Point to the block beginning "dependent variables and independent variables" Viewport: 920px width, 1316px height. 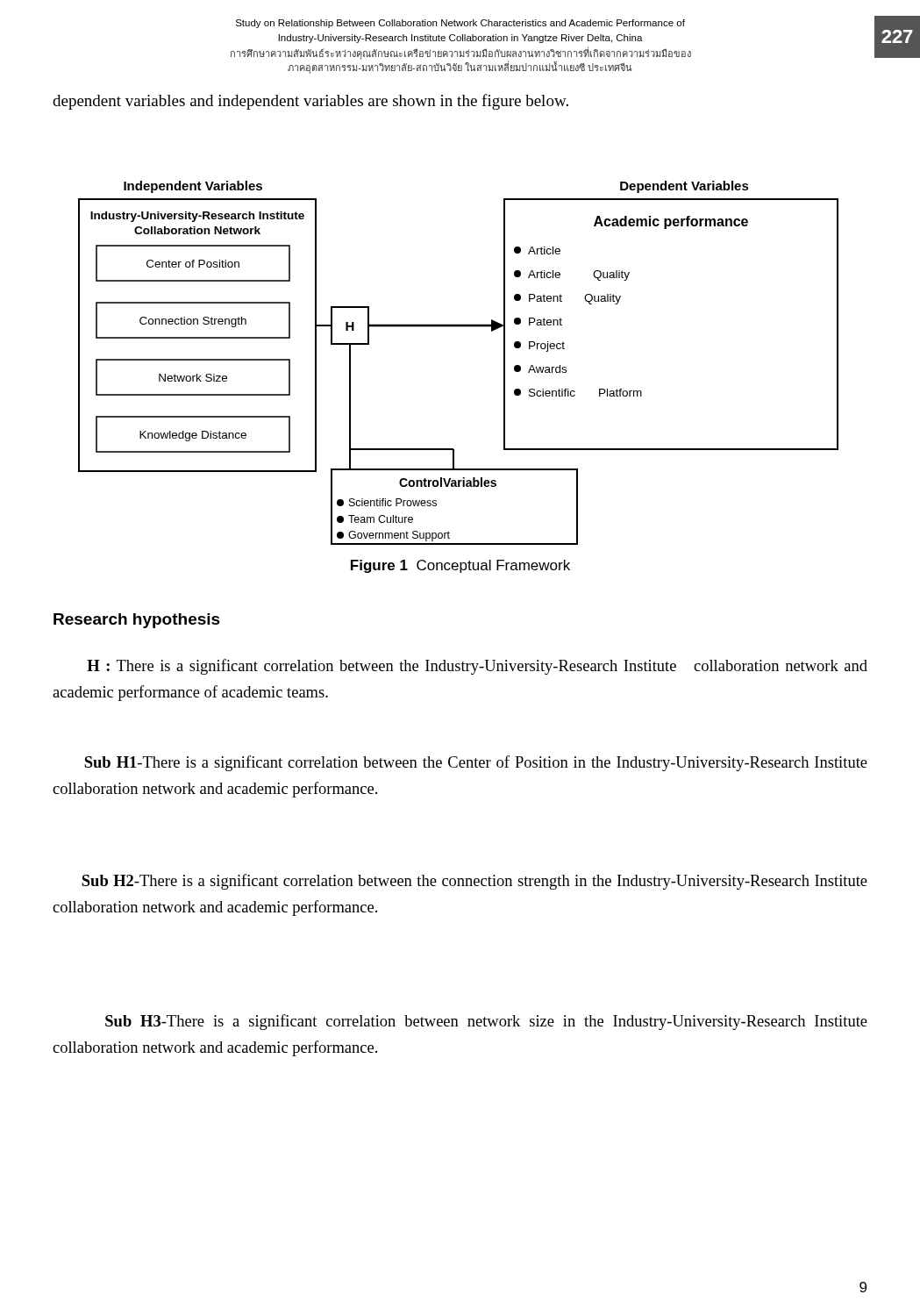tap(311, 100)
